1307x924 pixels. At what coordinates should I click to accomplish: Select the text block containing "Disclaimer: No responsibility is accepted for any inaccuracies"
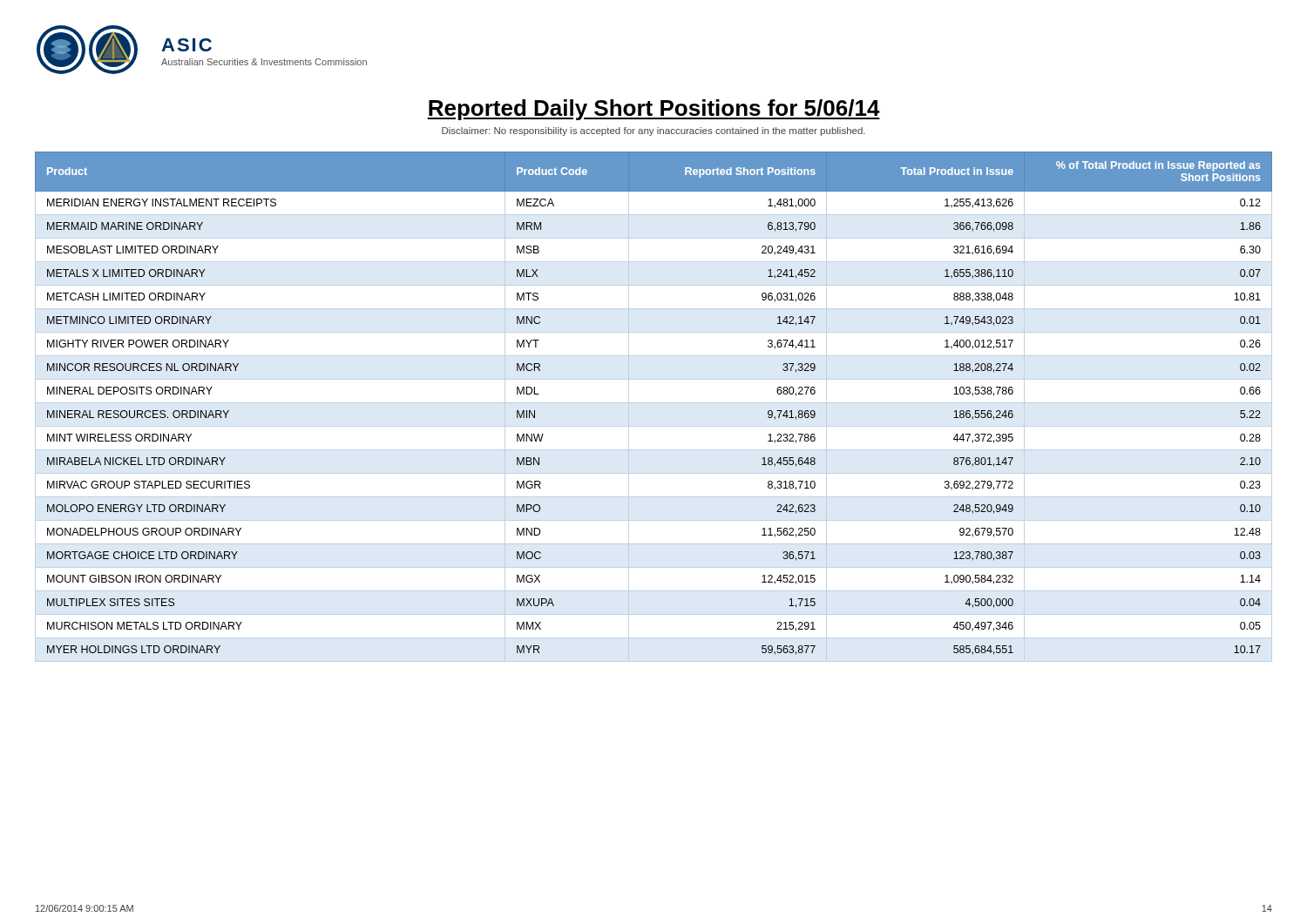(x=654, y=131)
